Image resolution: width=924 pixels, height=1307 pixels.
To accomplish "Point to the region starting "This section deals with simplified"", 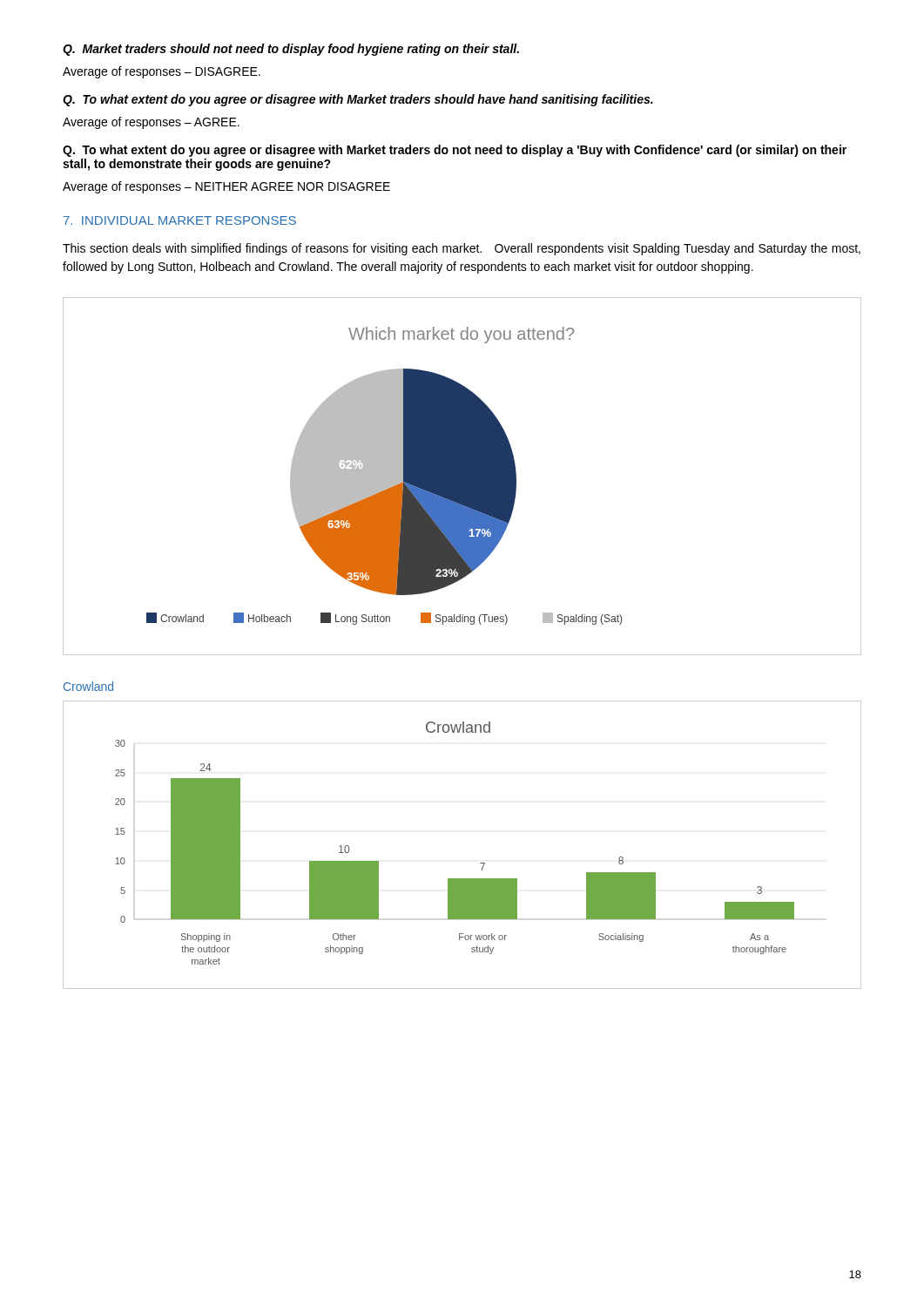I will 462,257.
